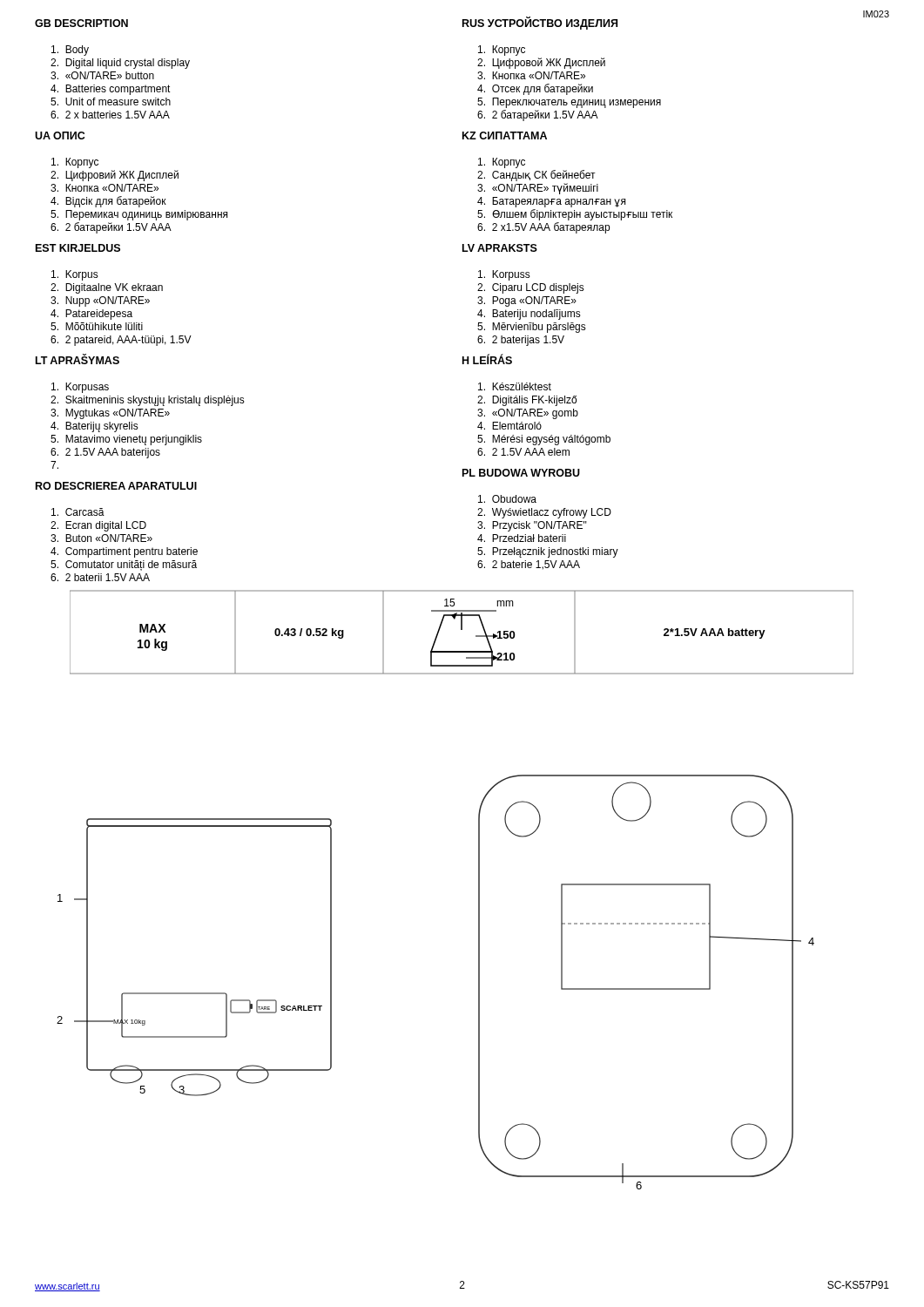Locate the text "5. Перемикач одиниць вимірювання"

pos(139,214)
